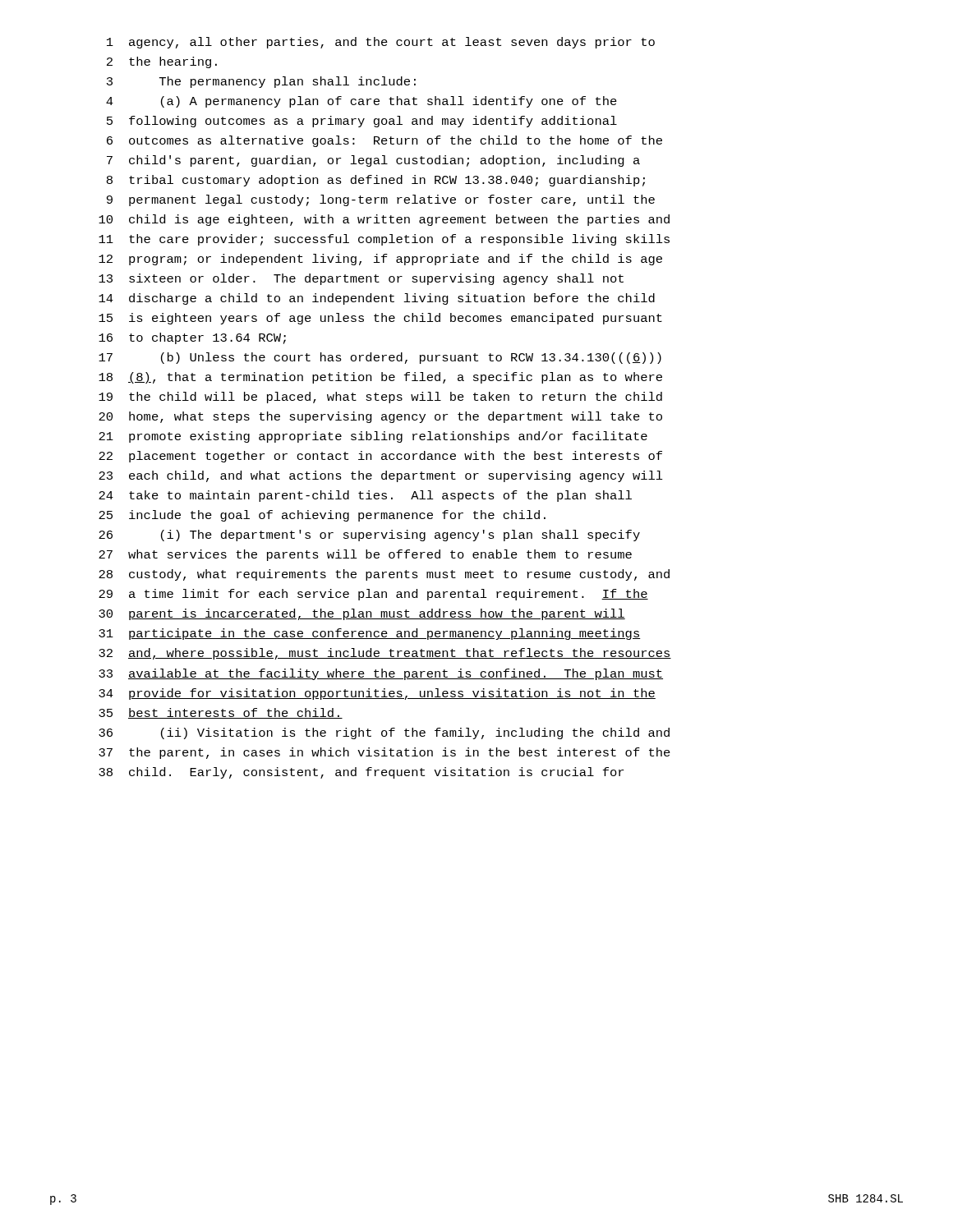This screenshot has width=953, height=1232.
Task: Find the block on this page that starts "18 (8), that a termination petition be filed,"
Action: 369,378
